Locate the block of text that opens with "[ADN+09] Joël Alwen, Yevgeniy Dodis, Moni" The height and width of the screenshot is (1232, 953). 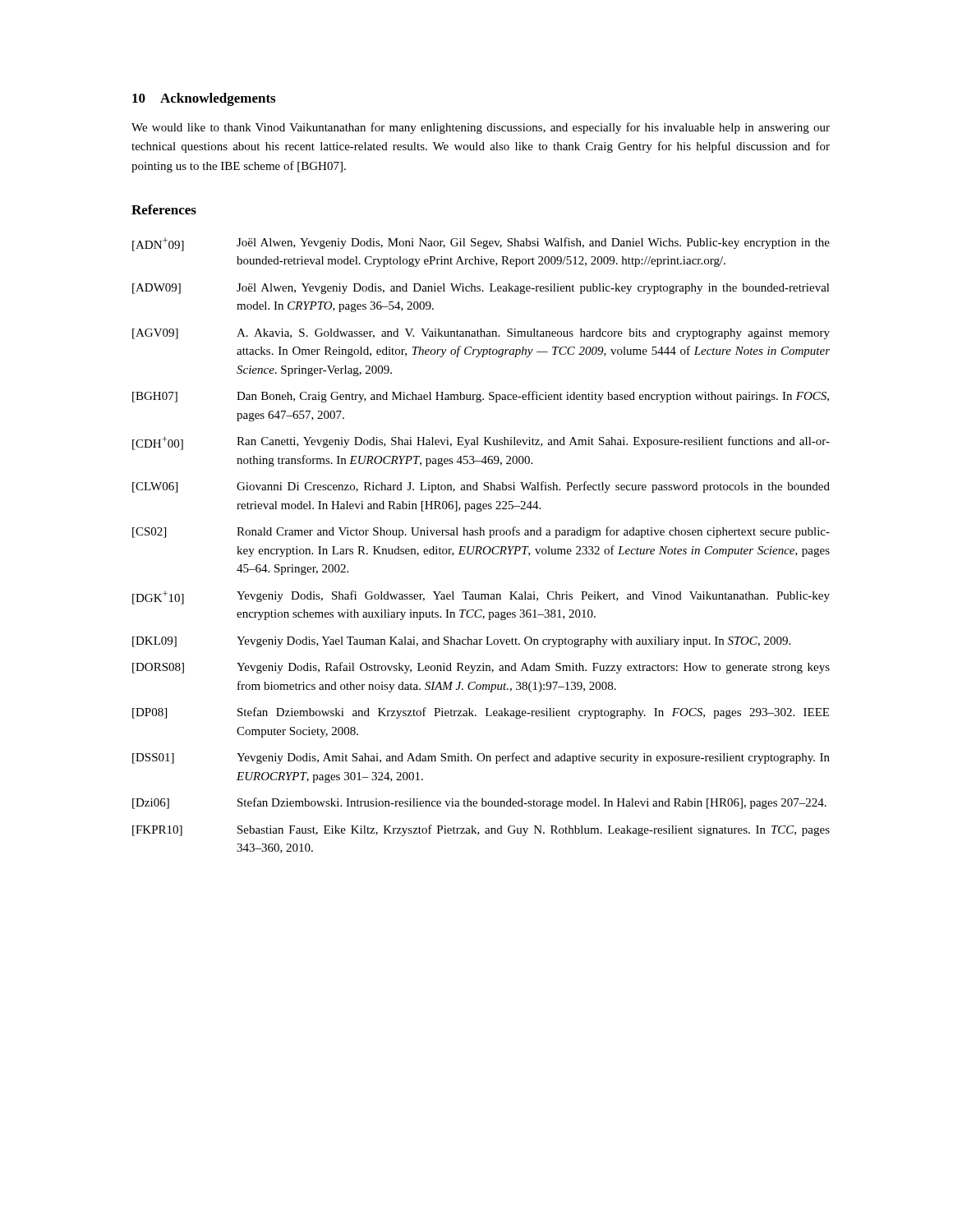[481, 252]
